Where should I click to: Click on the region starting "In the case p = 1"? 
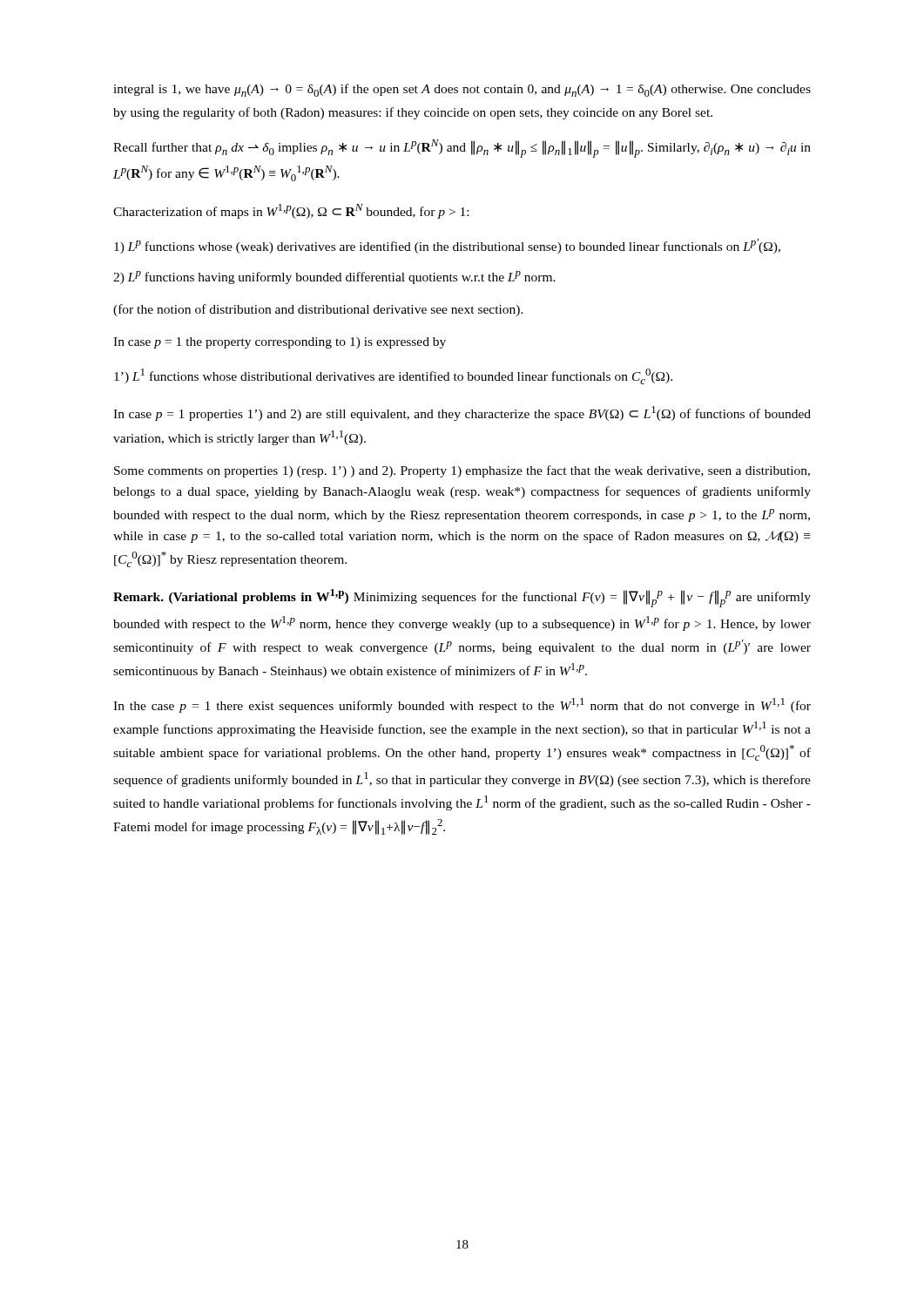click(462, 766)
